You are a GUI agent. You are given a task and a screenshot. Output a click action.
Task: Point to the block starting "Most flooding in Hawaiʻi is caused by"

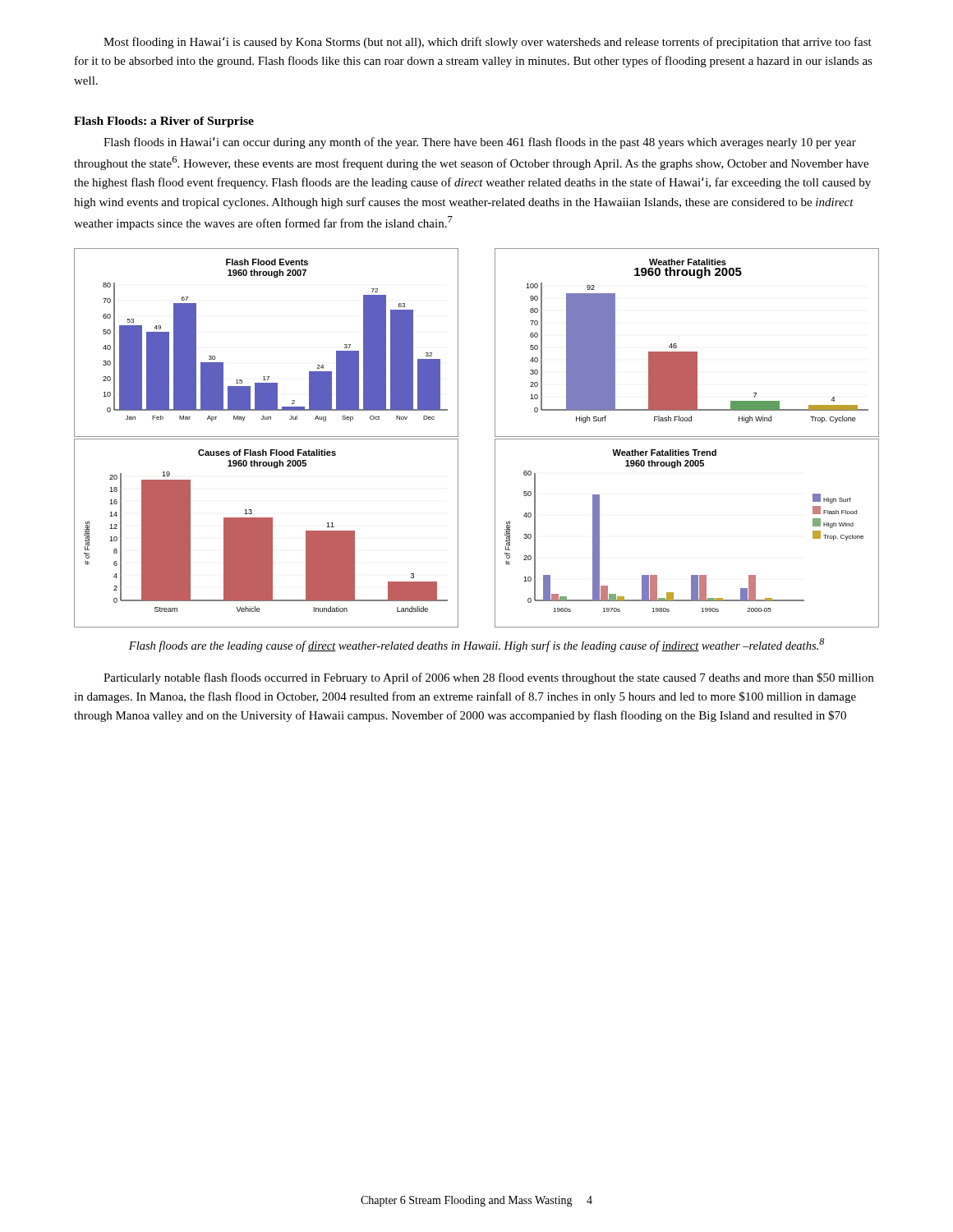click(x=473, y=61)
